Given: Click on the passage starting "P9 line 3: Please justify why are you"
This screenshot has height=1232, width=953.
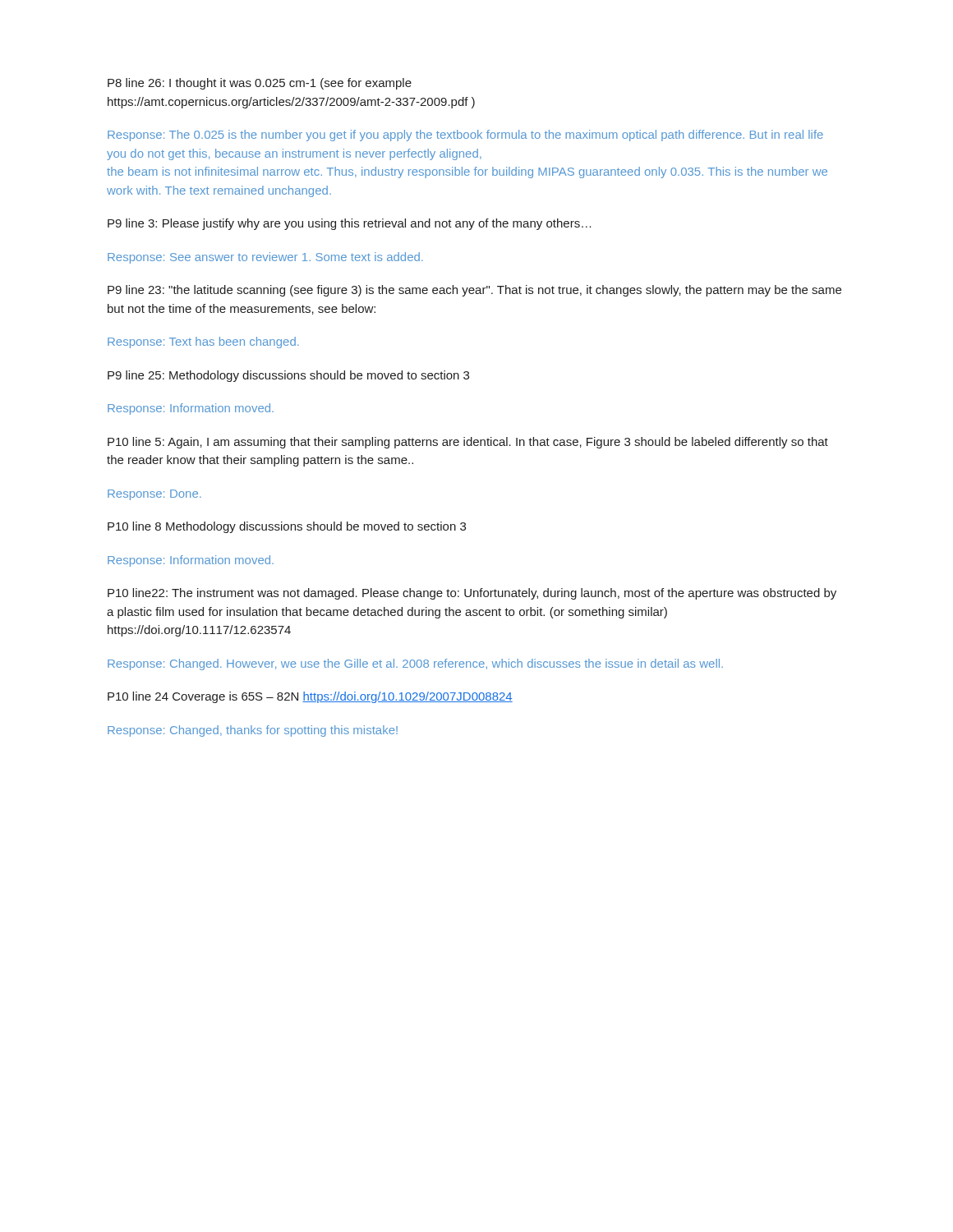Looking at the screenshot, I should (x=350, y=223).
